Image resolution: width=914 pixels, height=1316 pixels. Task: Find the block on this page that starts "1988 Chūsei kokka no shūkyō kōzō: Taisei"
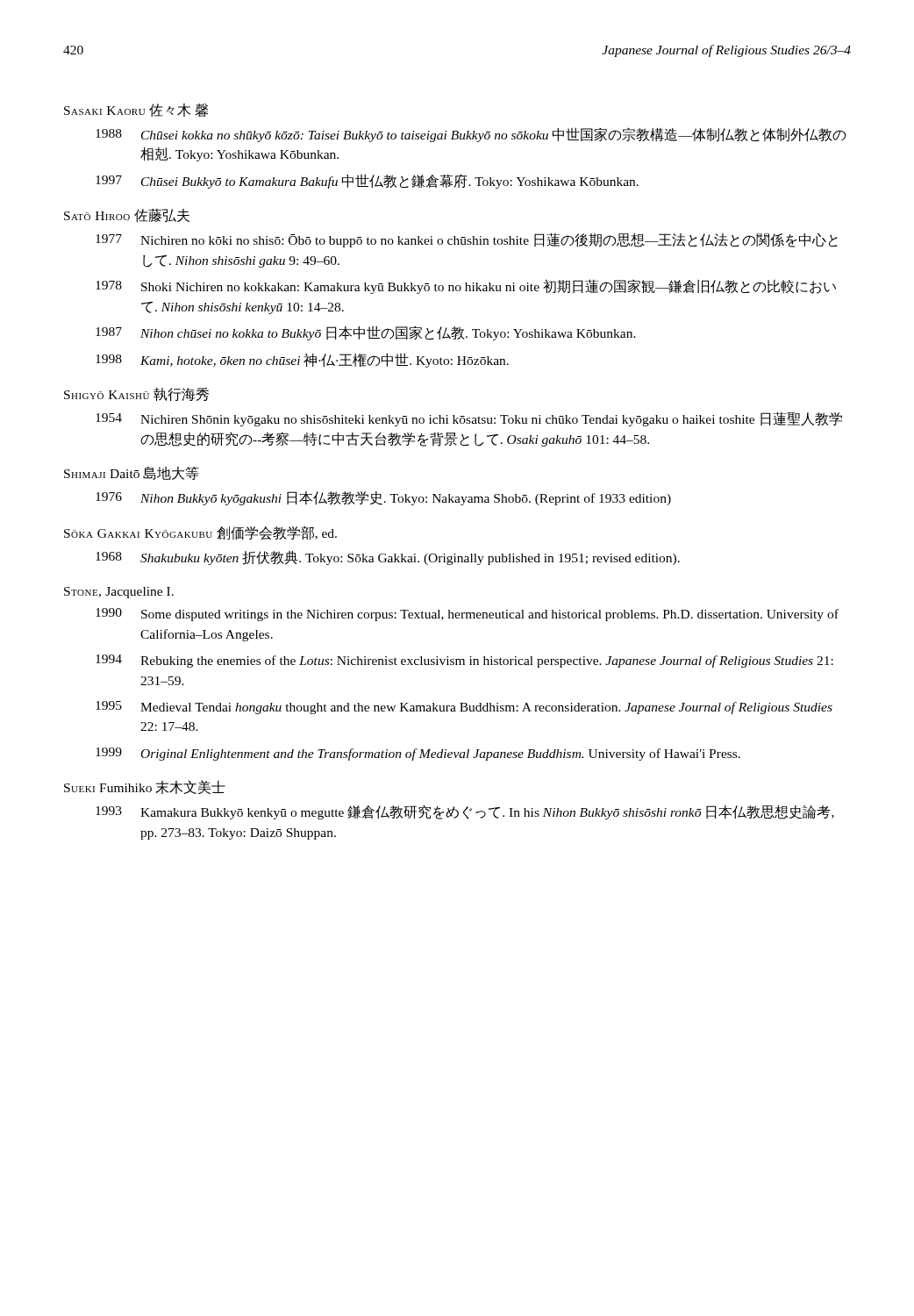(x=473, y=145)
